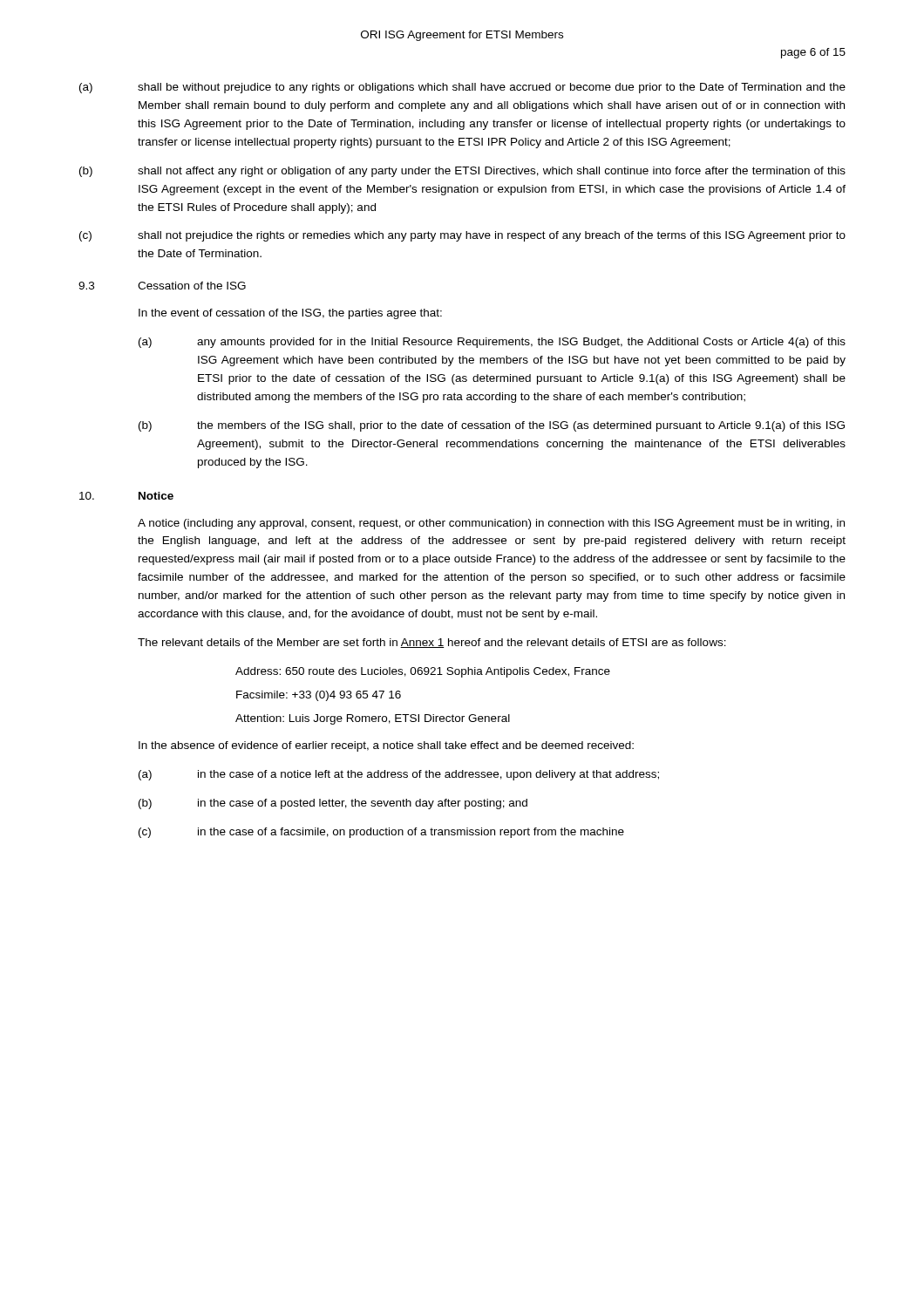This screenshot has height=1308, width=924.
Task: Point to the block beginning "(b) in the case of a"
Action: 492,803
